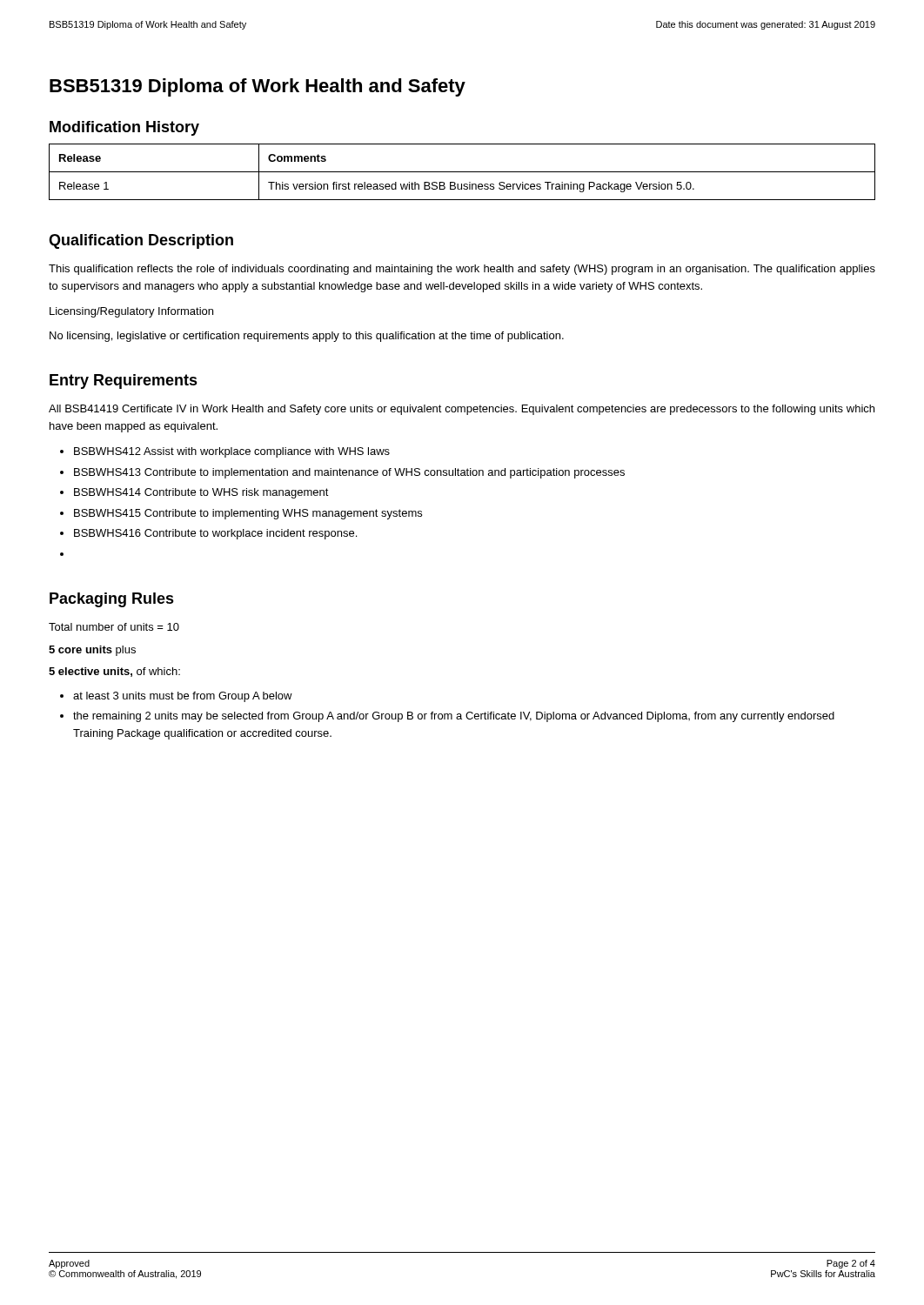Locate the text starting "Packaging Rules"
This screenshot has height=1305, width=924.
coord(111,599)
